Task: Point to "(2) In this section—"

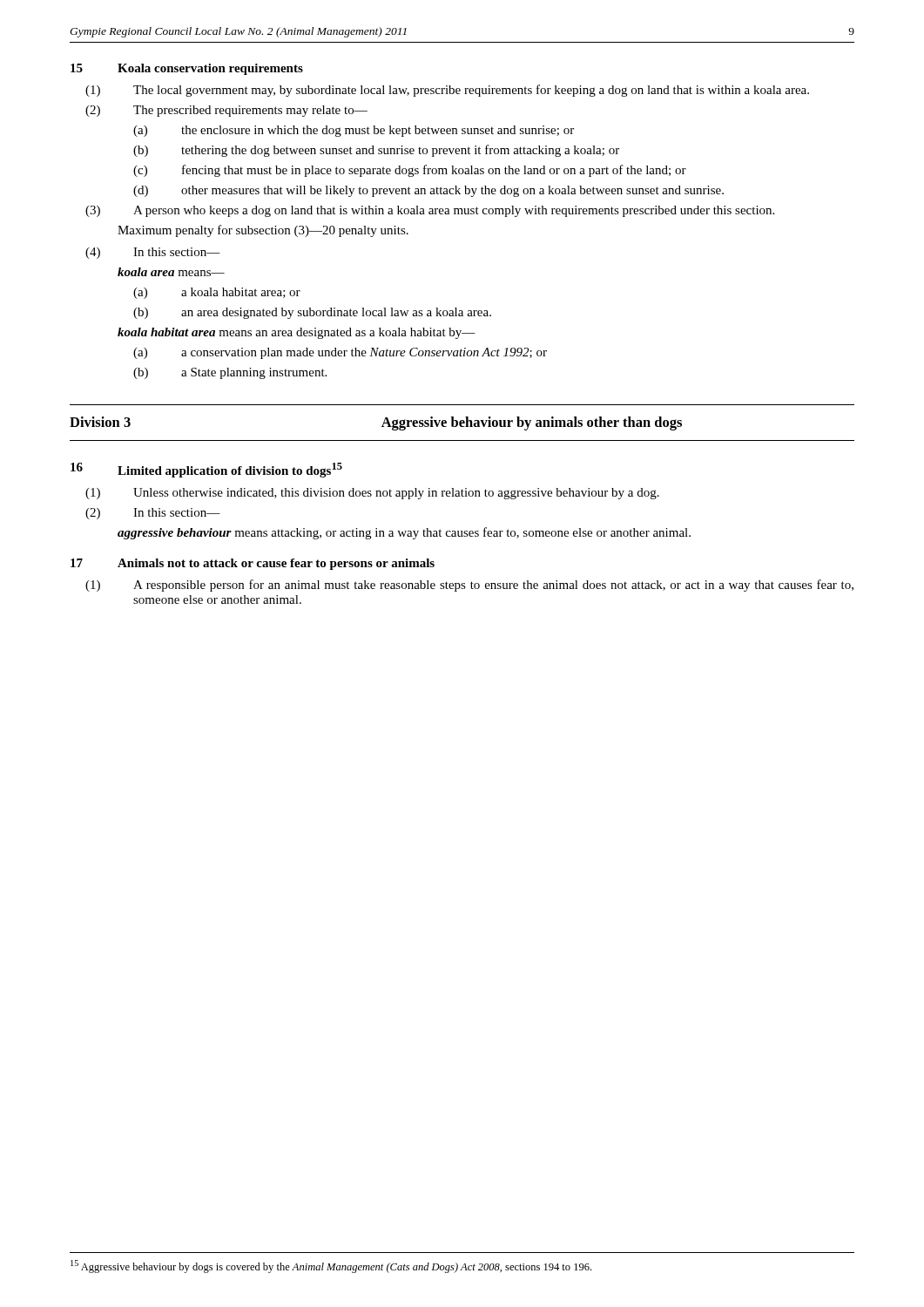Action: (153, 514)
